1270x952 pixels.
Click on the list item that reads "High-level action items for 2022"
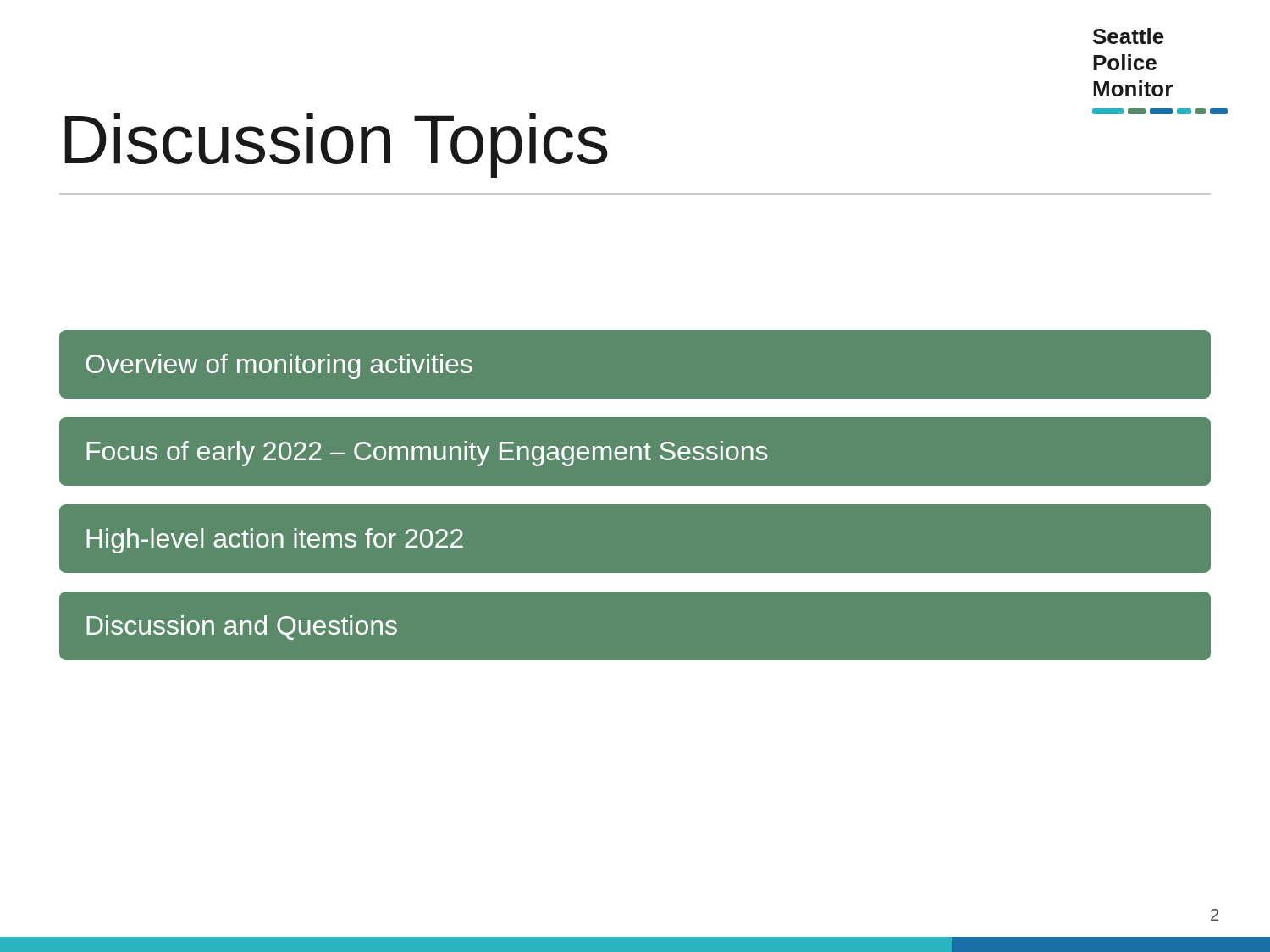point(274,538)
